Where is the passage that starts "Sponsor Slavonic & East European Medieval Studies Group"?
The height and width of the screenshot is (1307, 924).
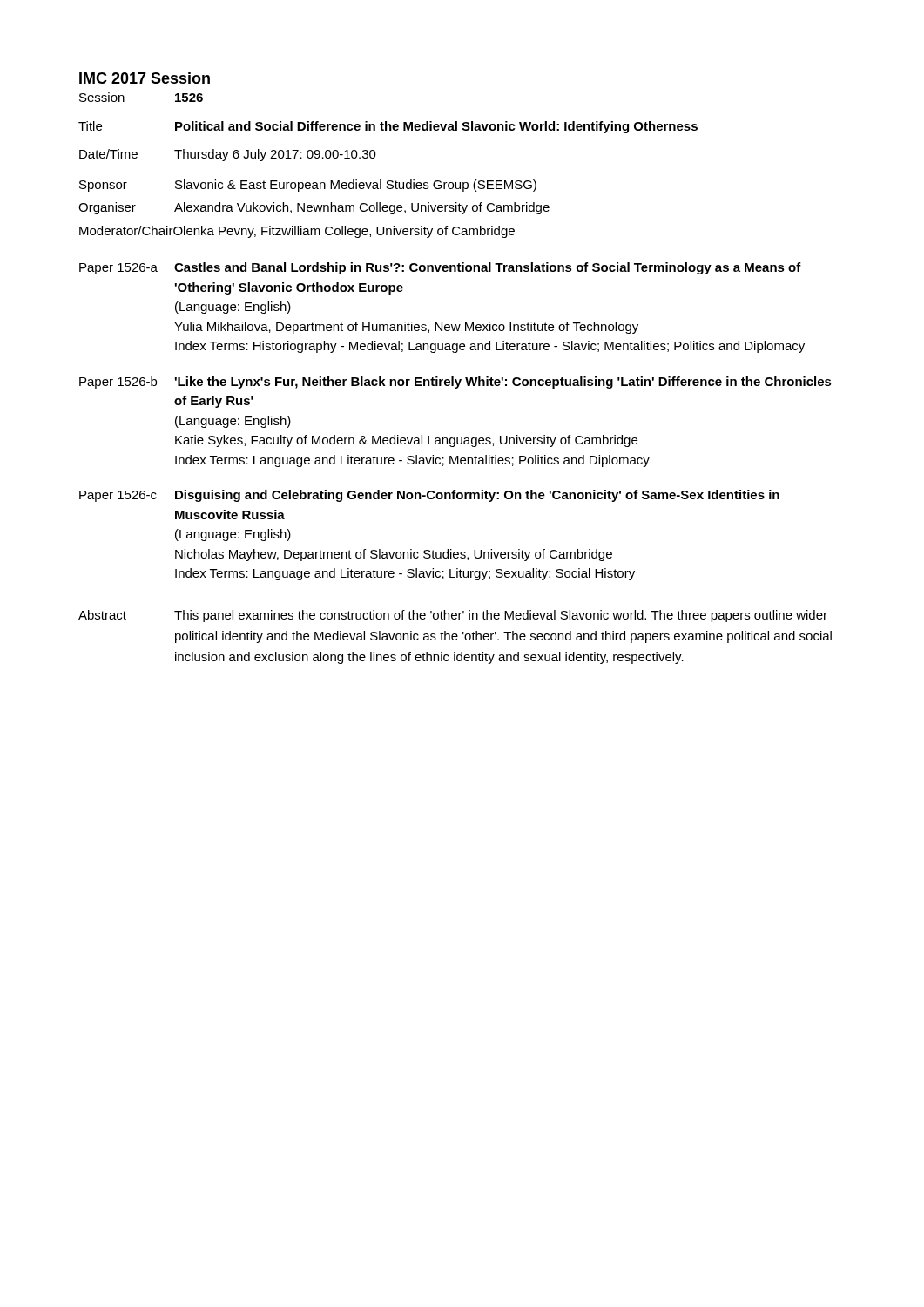[x=462, y=185]
